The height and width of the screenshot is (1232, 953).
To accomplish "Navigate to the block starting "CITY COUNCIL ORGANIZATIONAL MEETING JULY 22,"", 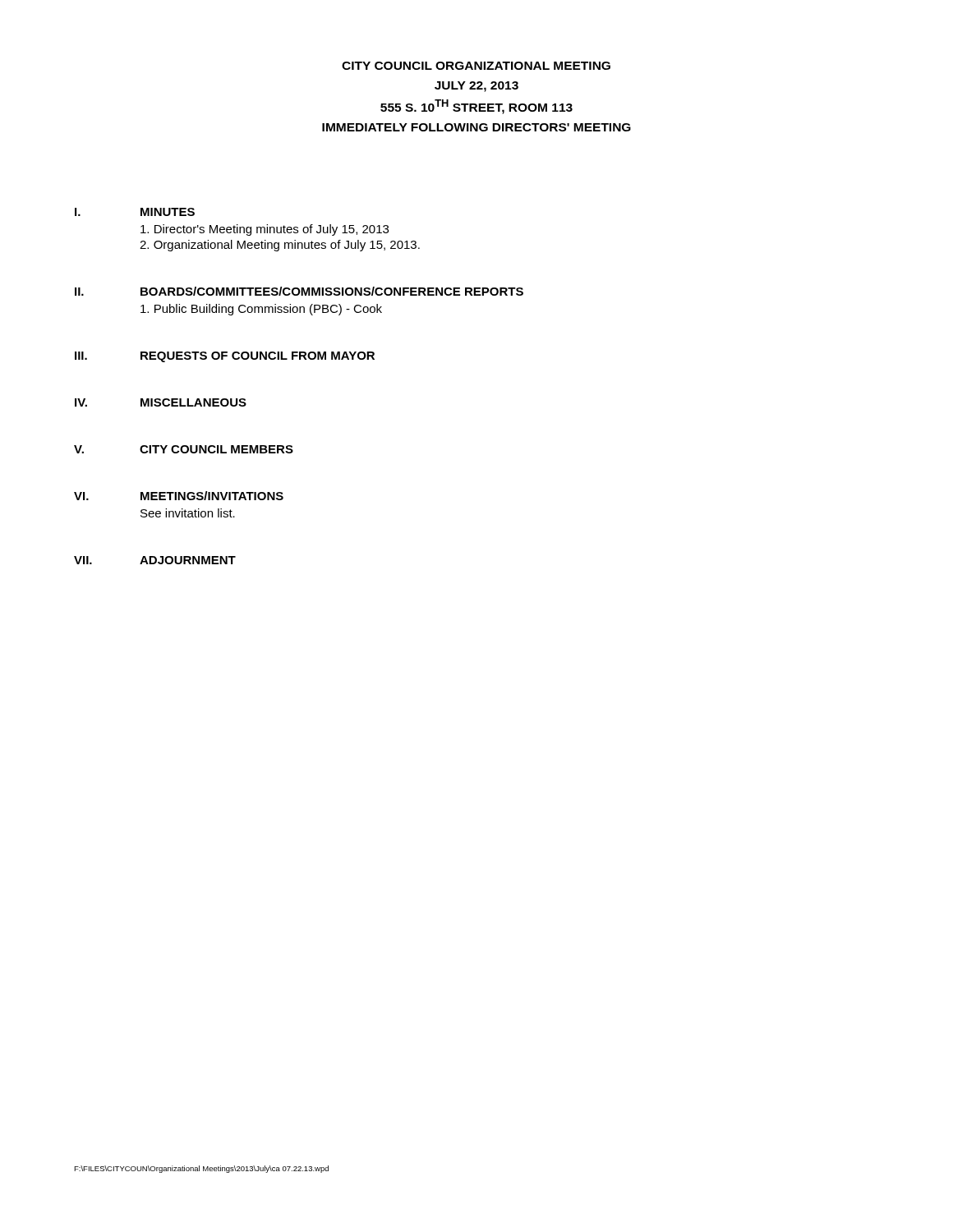I will pyautogui.click(x=476, y=96).
